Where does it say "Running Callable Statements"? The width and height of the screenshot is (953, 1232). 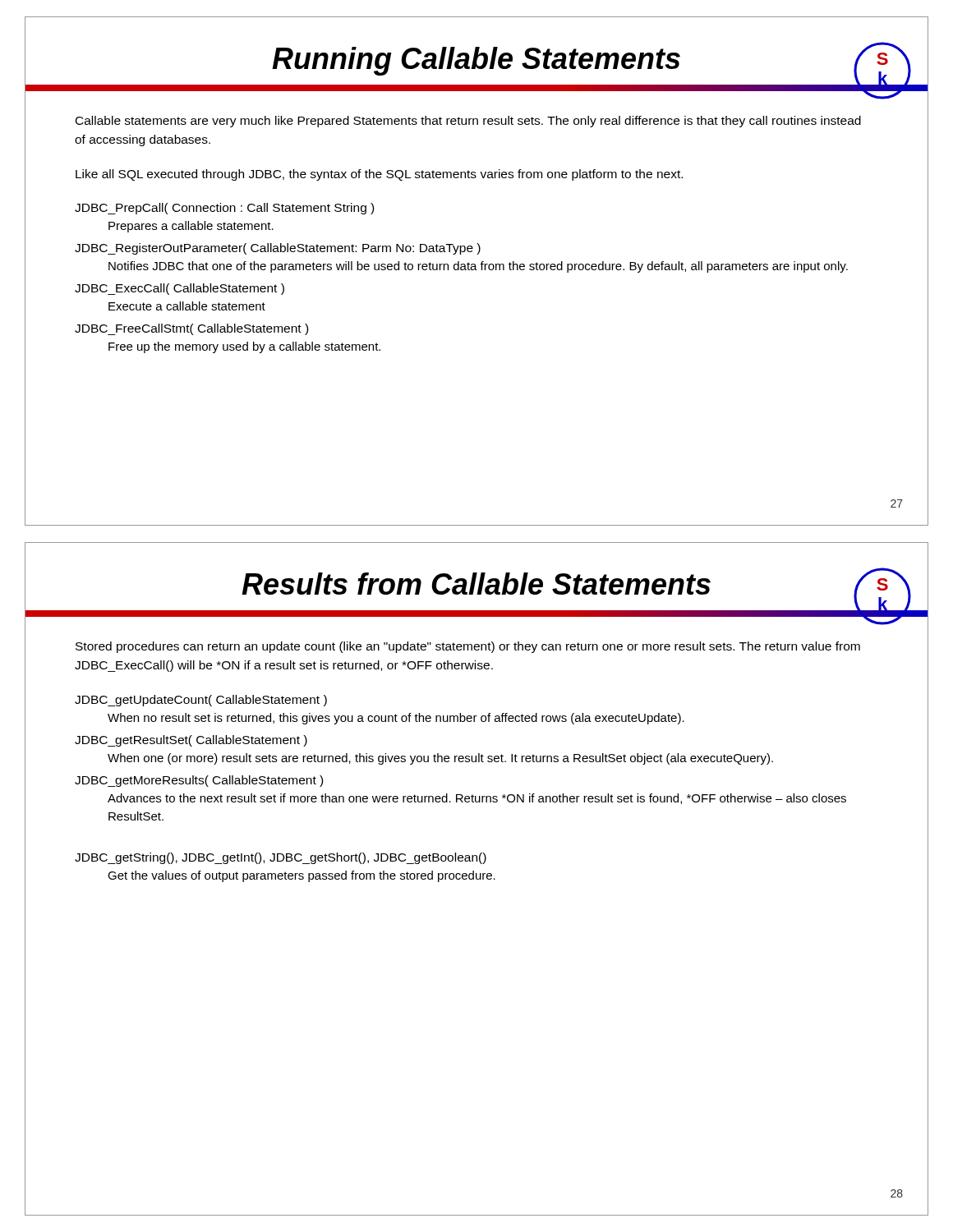[476, 59]
